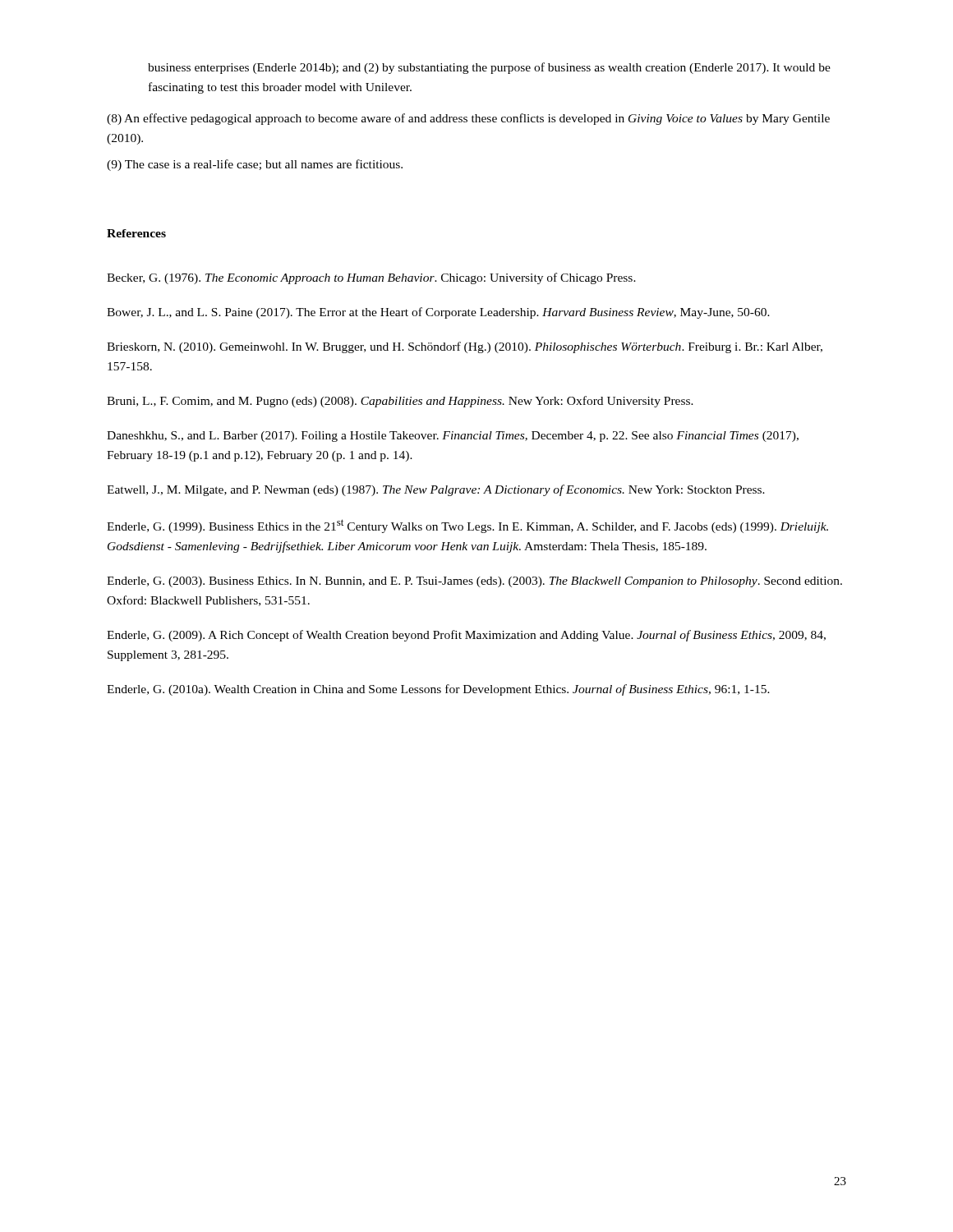The width and height of the screenshot is (953, 1232).
Task: Find the list item with the text "(9) The case is a real-life case; but"
Action: point(255,164)
